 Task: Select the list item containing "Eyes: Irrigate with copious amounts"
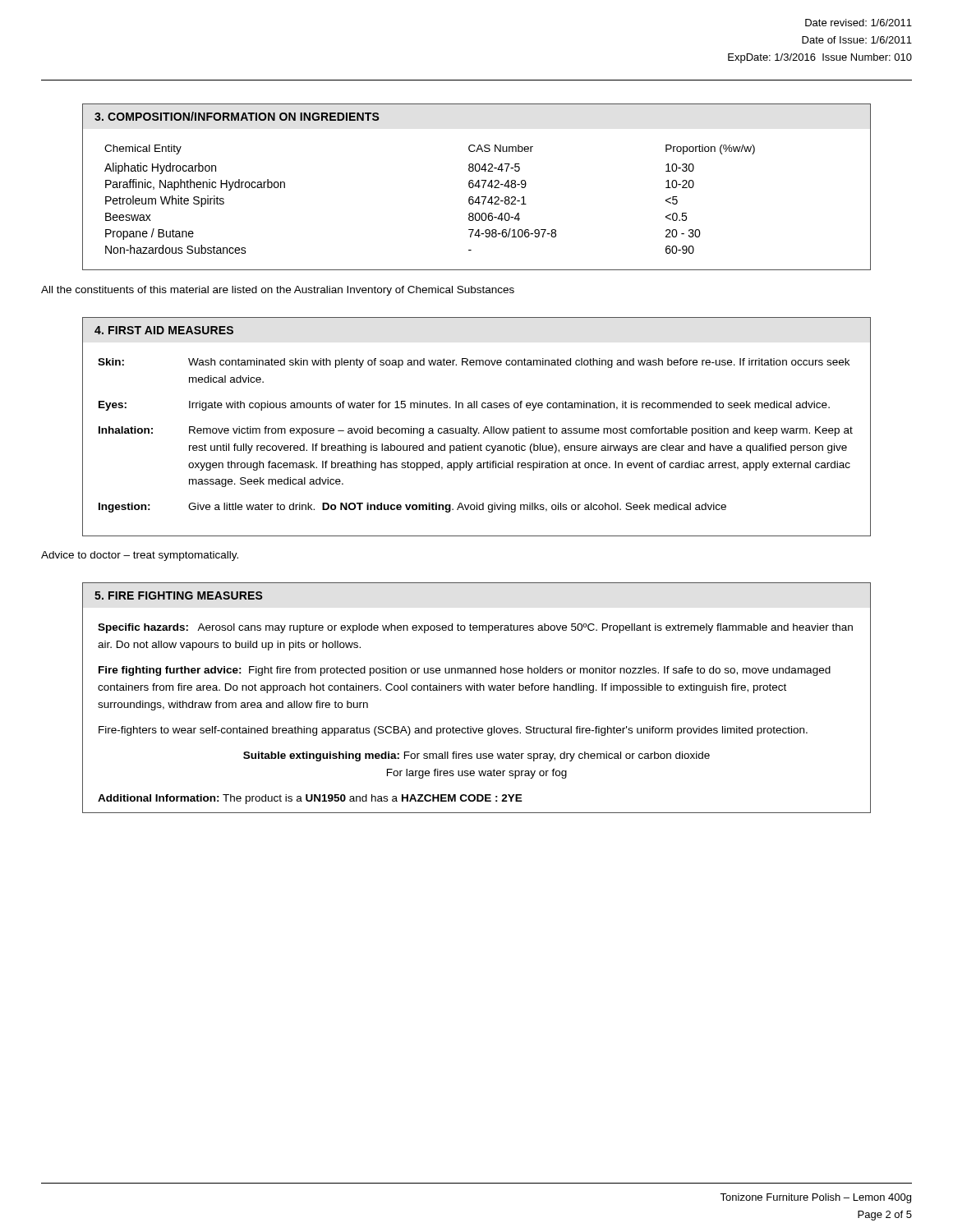pyautogui.click(x=476, y=405)
